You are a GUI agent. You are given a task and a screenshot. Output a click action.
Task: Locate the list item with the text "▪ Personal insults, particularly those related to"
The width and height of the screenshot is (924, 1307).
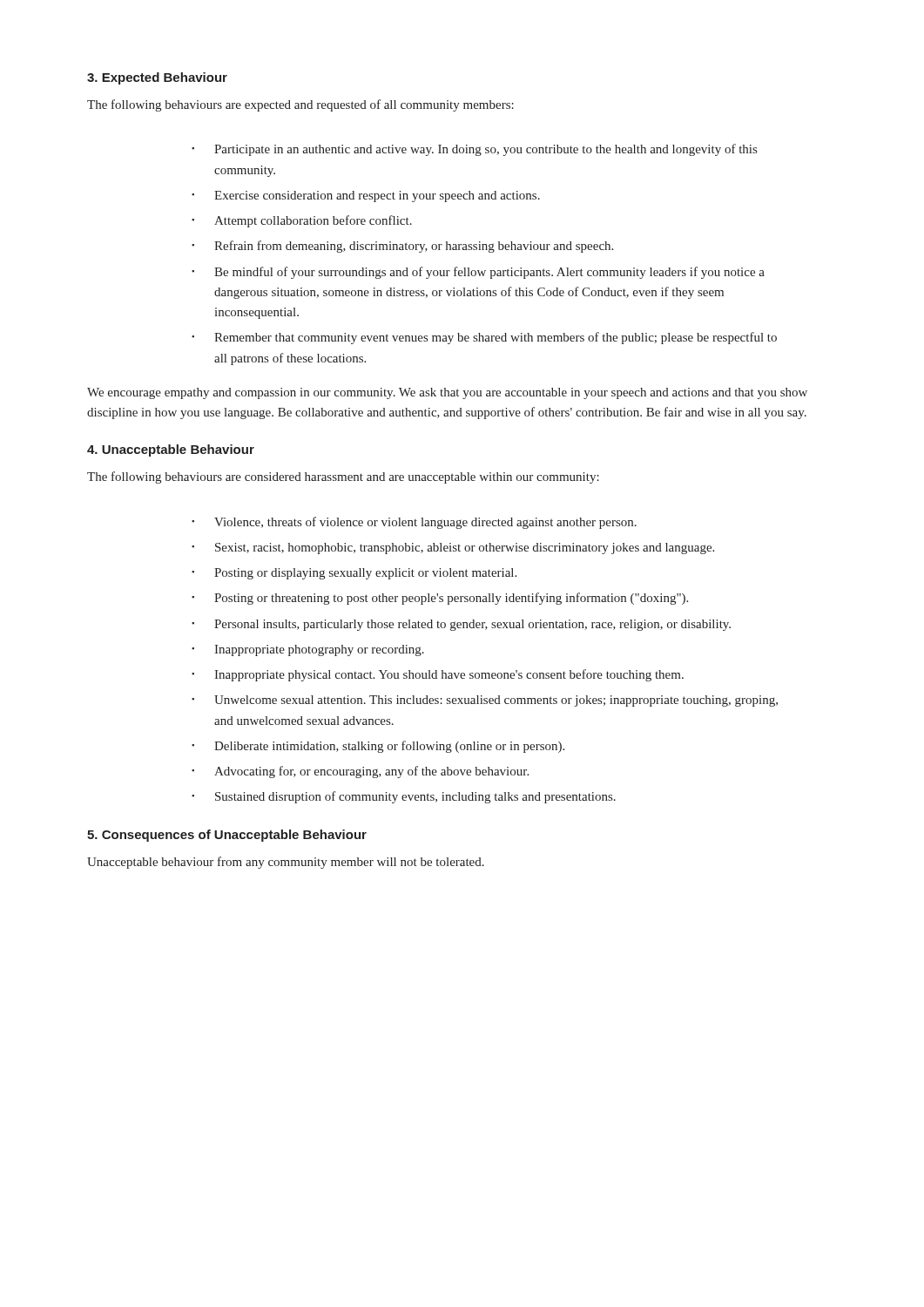tap(488, 624)
